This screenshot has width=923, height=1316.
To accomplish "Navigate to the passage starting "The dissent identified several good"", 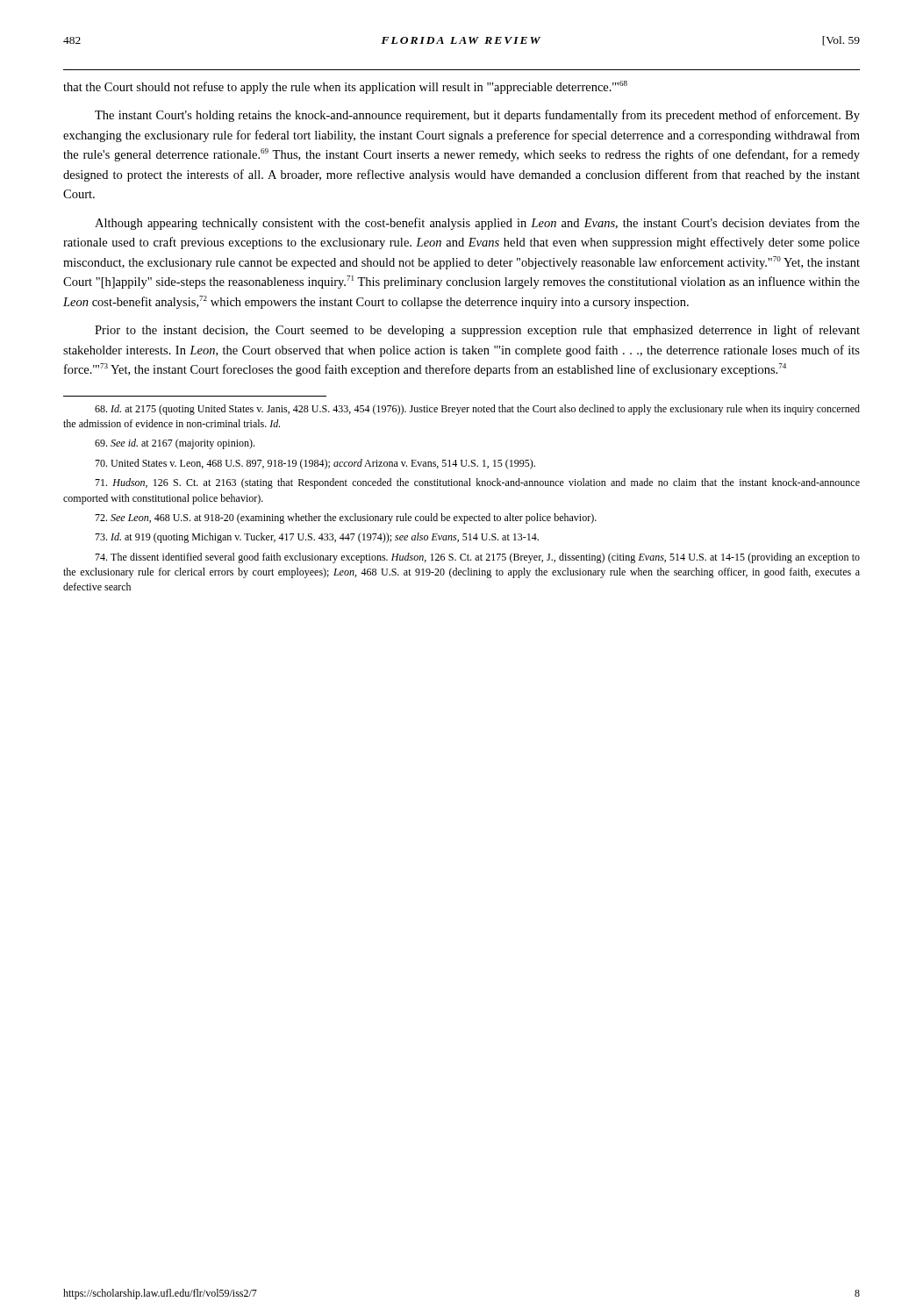I will point(462,573).
